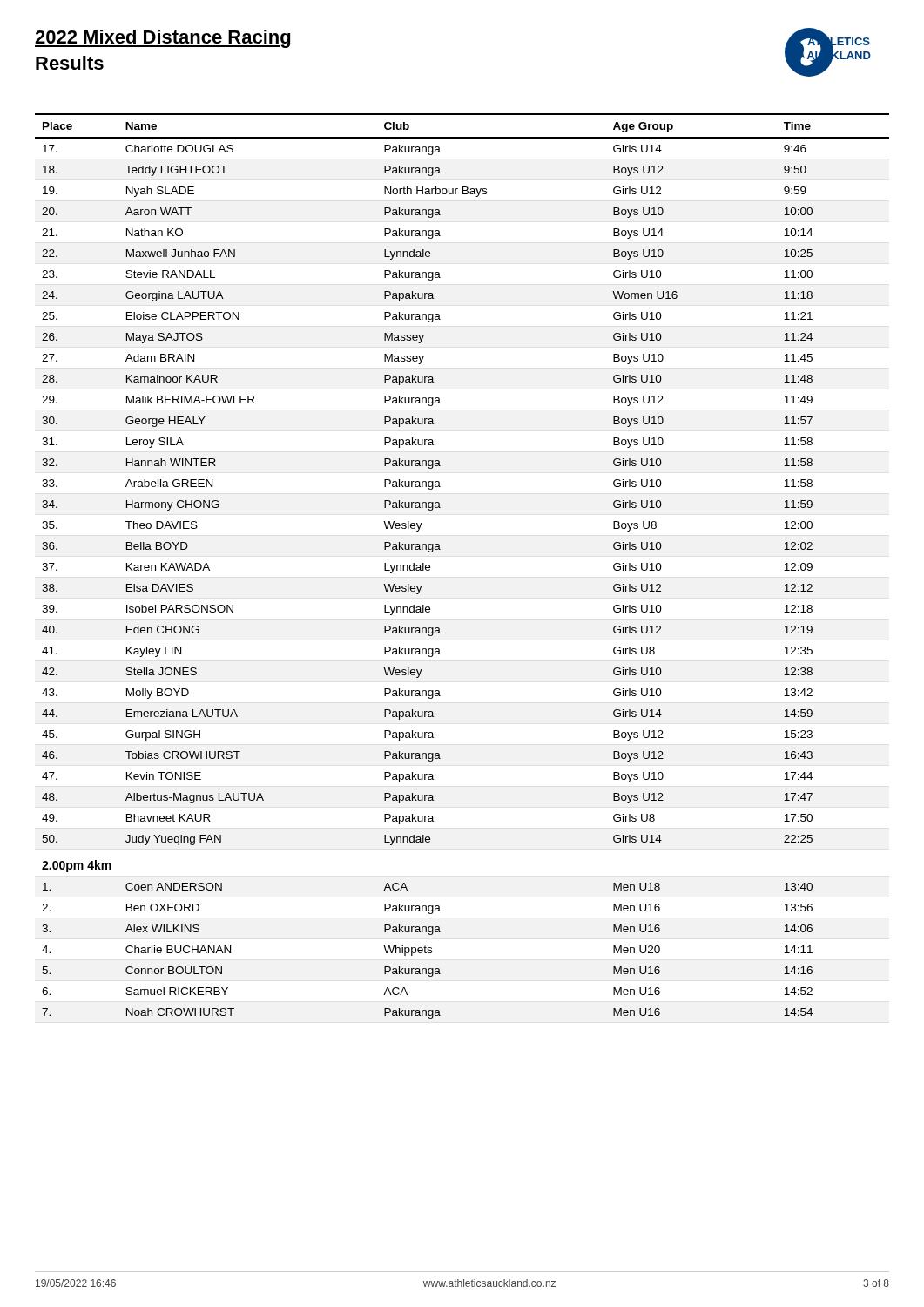Find the logo
Screen dimensions: 1307x924
pos(833,58)
